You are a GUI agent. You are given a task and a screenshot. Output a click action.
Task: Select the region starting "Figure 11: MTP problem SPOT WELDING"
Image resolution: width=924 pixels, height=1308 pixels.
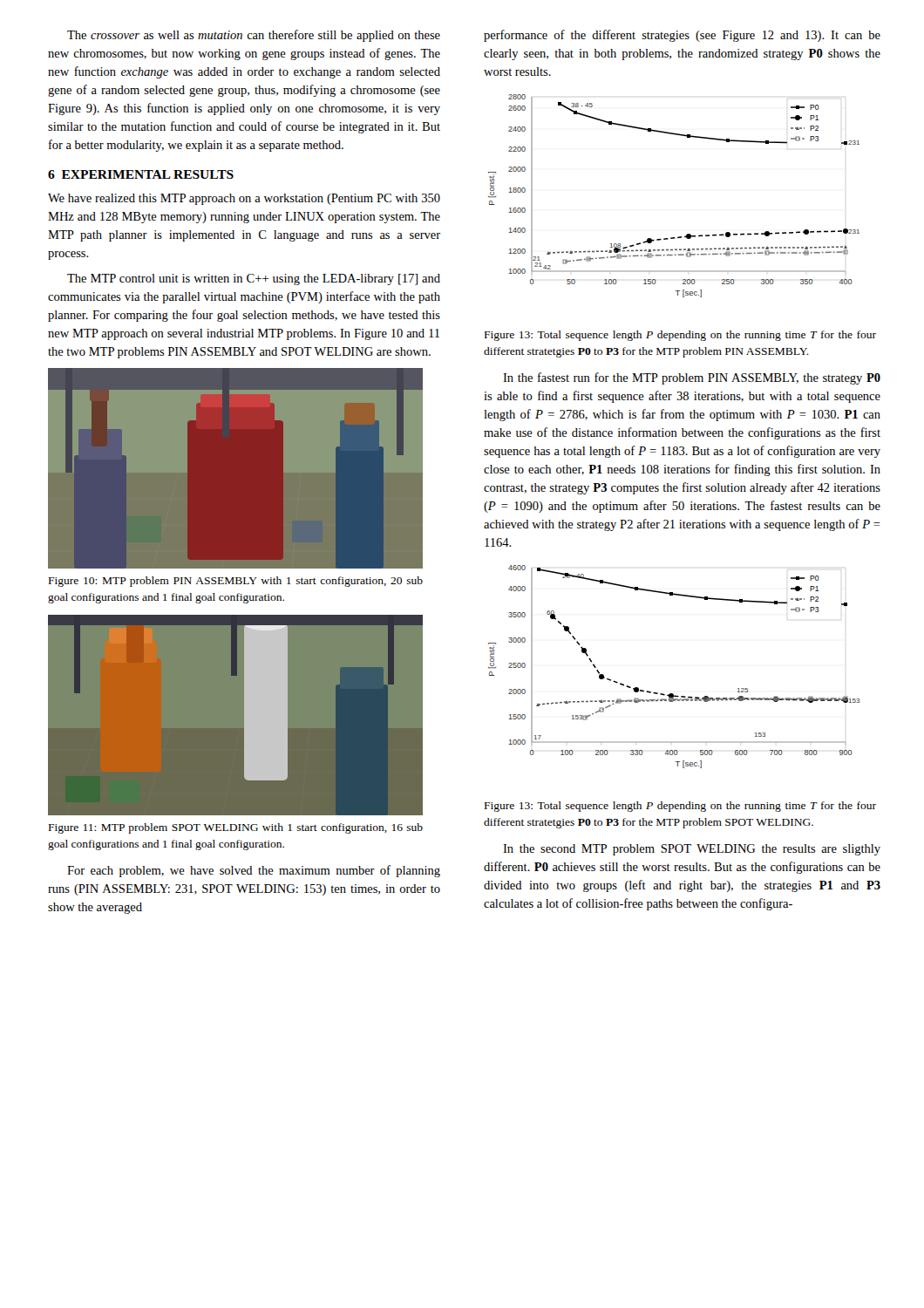click(235, 835)
